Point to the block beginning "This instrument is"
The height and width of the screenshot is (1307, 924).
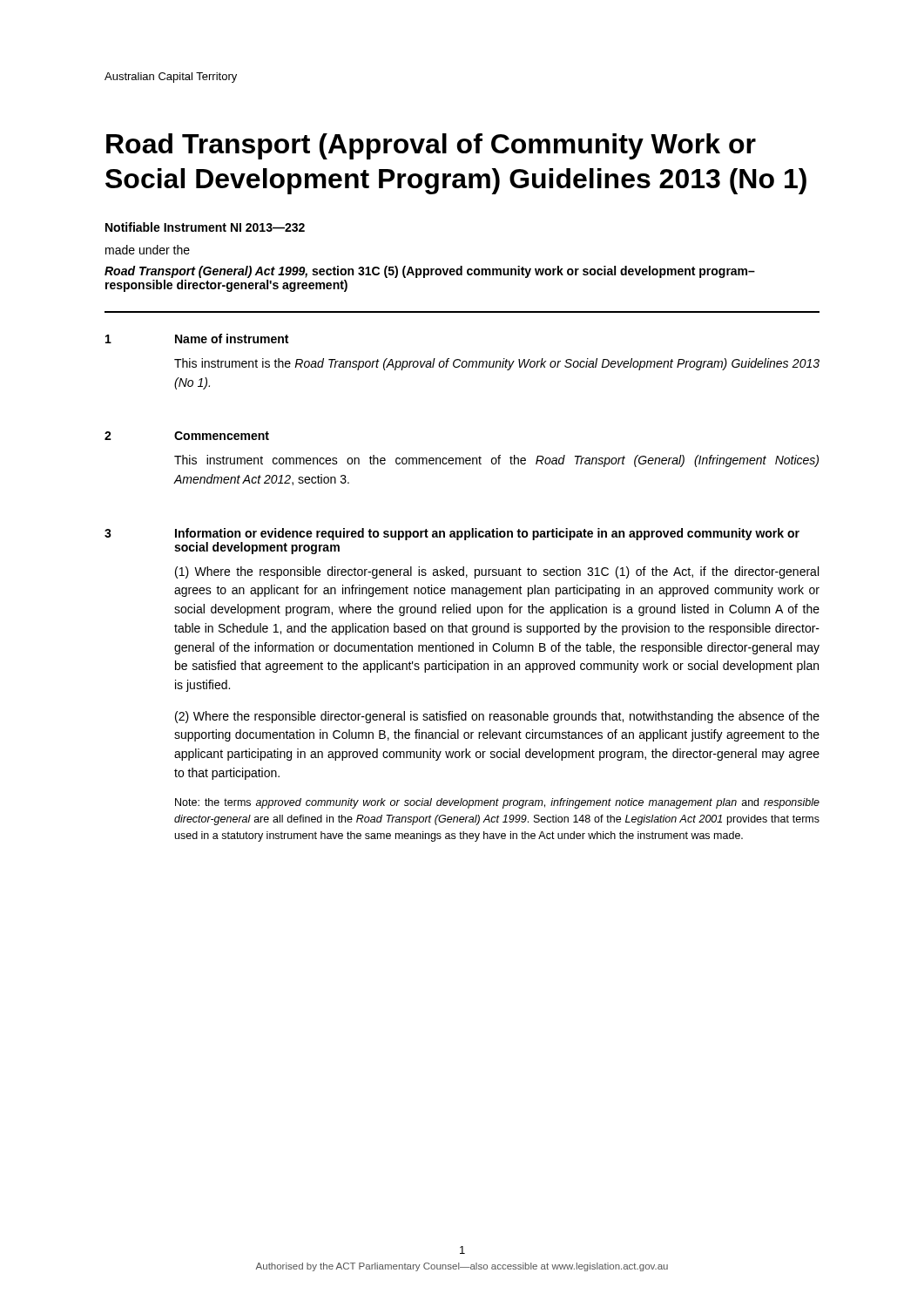point(497,373)
